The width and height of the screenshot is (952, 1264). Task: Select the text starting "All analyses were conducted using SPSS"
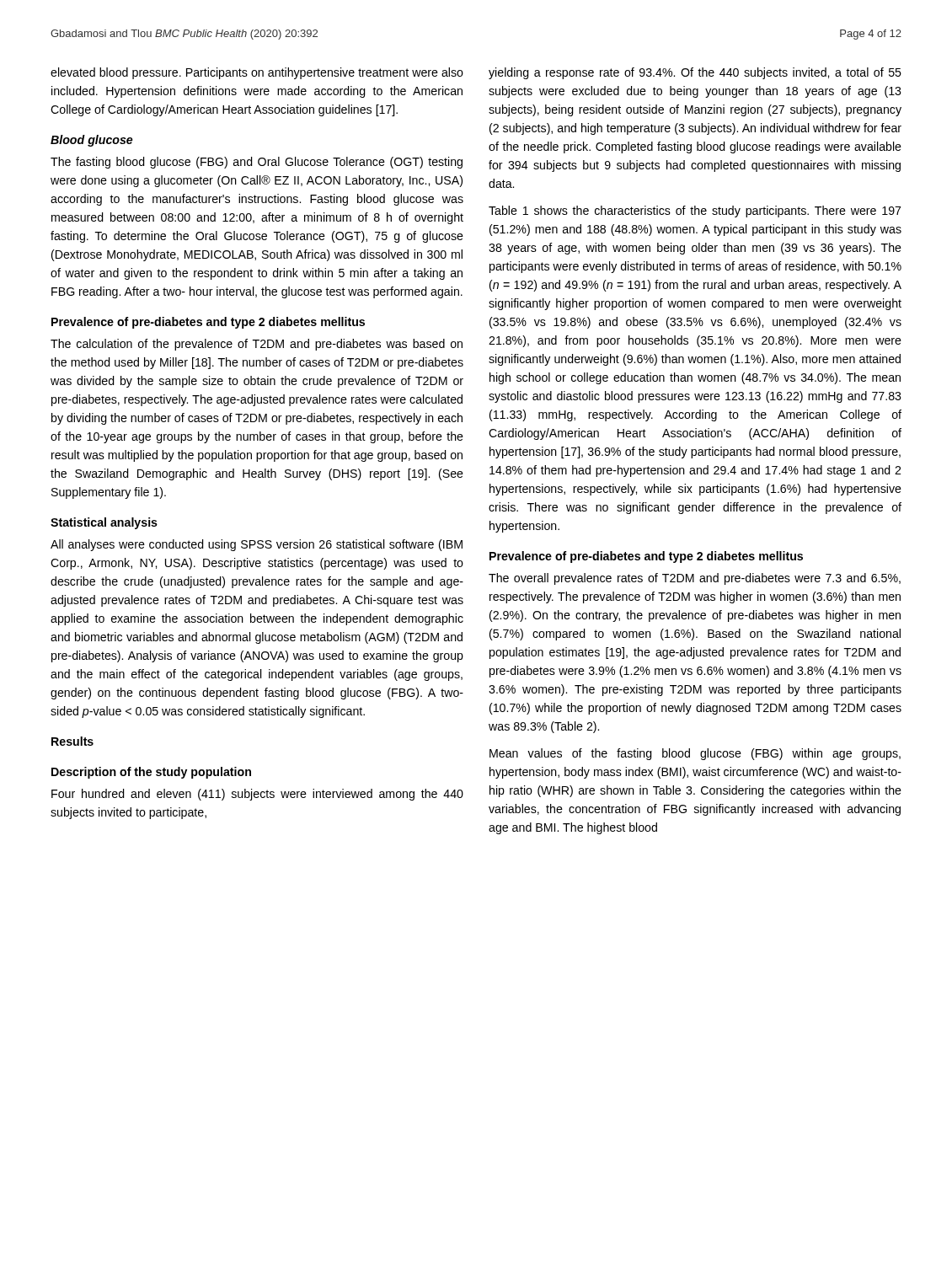[x=257, y=628]
